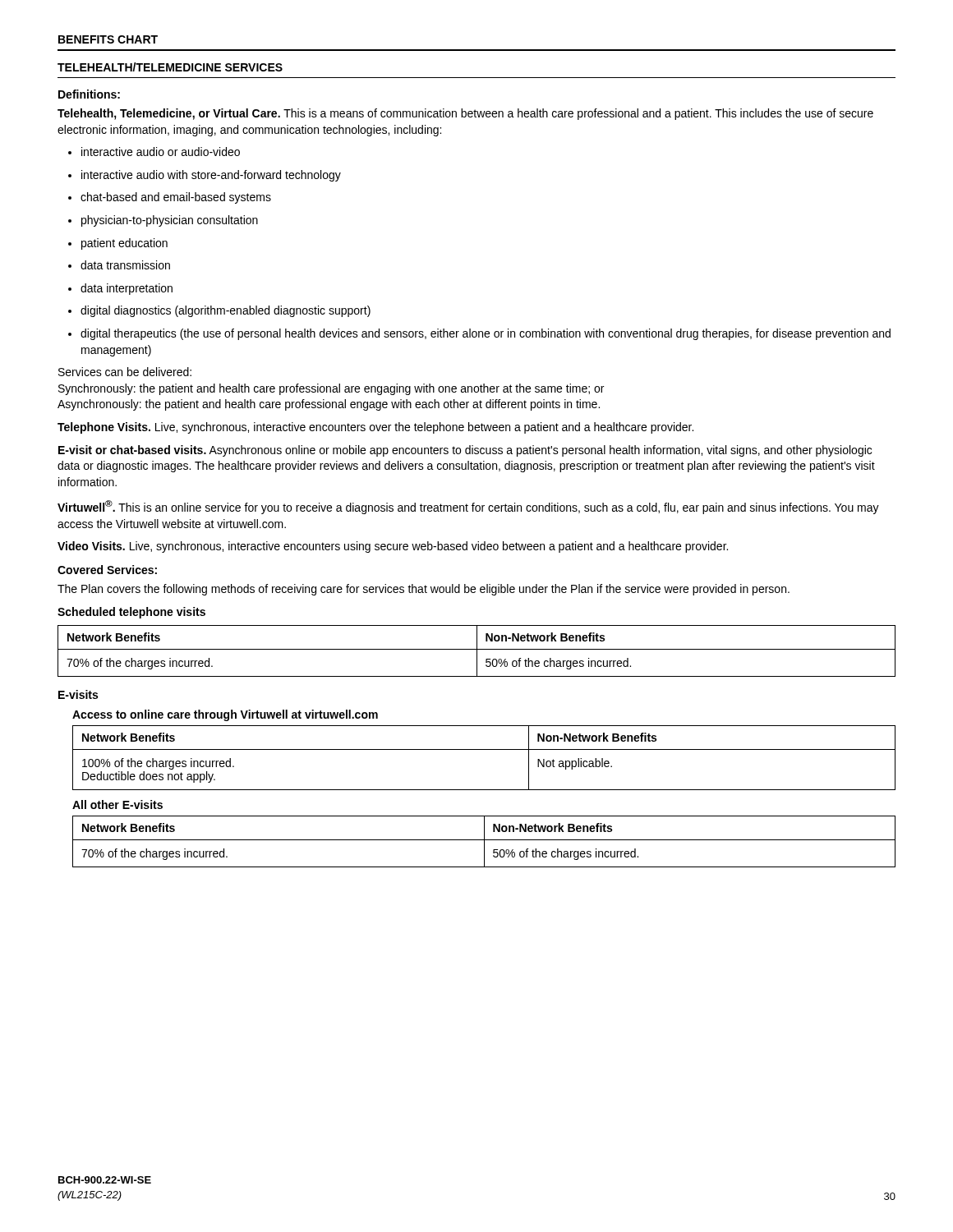Screen dimensions: 1232x953
Task: Find the region starting "E-visit or chat-based visits. Asynchronous online or mobile"
Action: click(476, 466)
